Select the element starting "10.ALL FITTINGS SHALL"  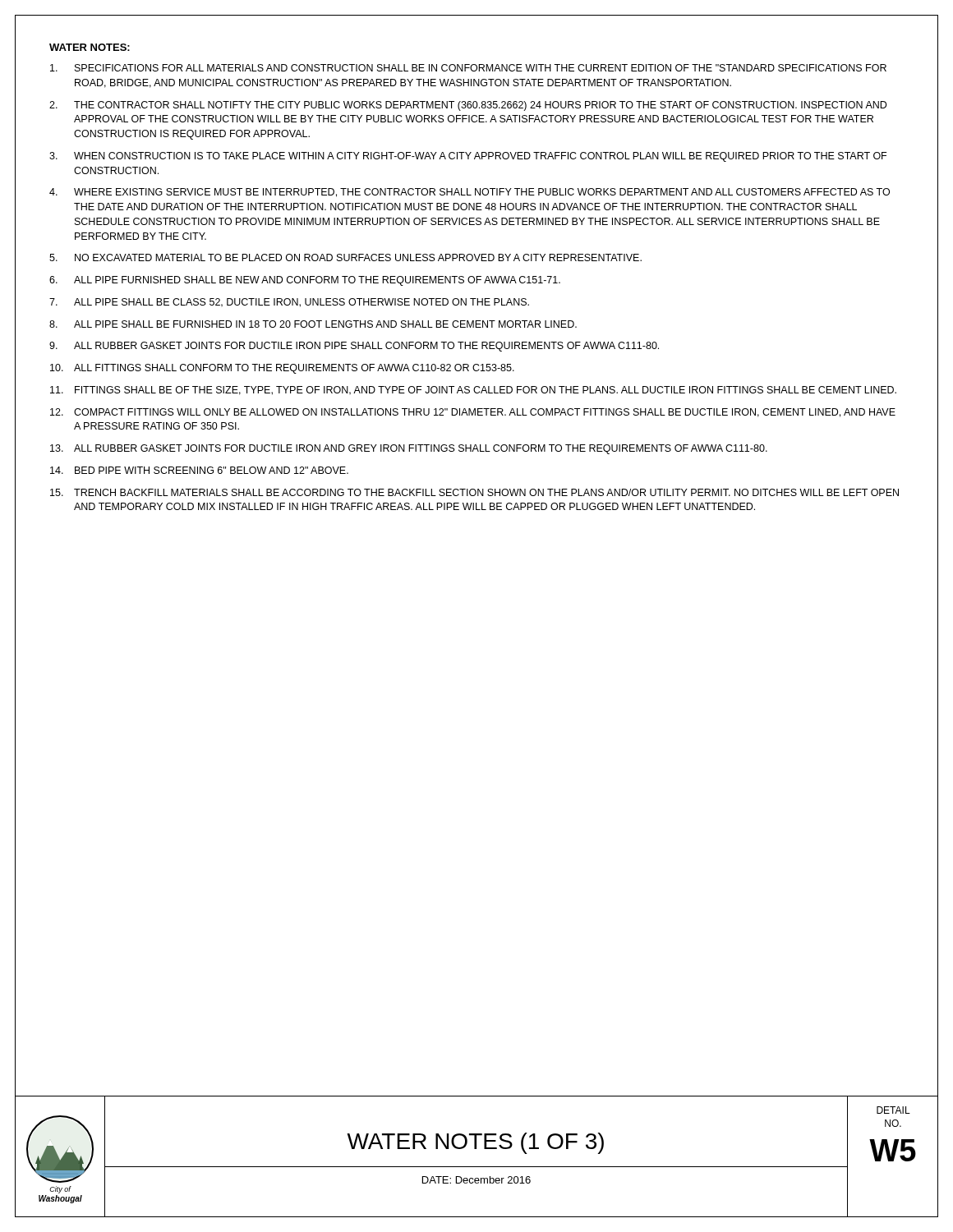tap(476, 369)
